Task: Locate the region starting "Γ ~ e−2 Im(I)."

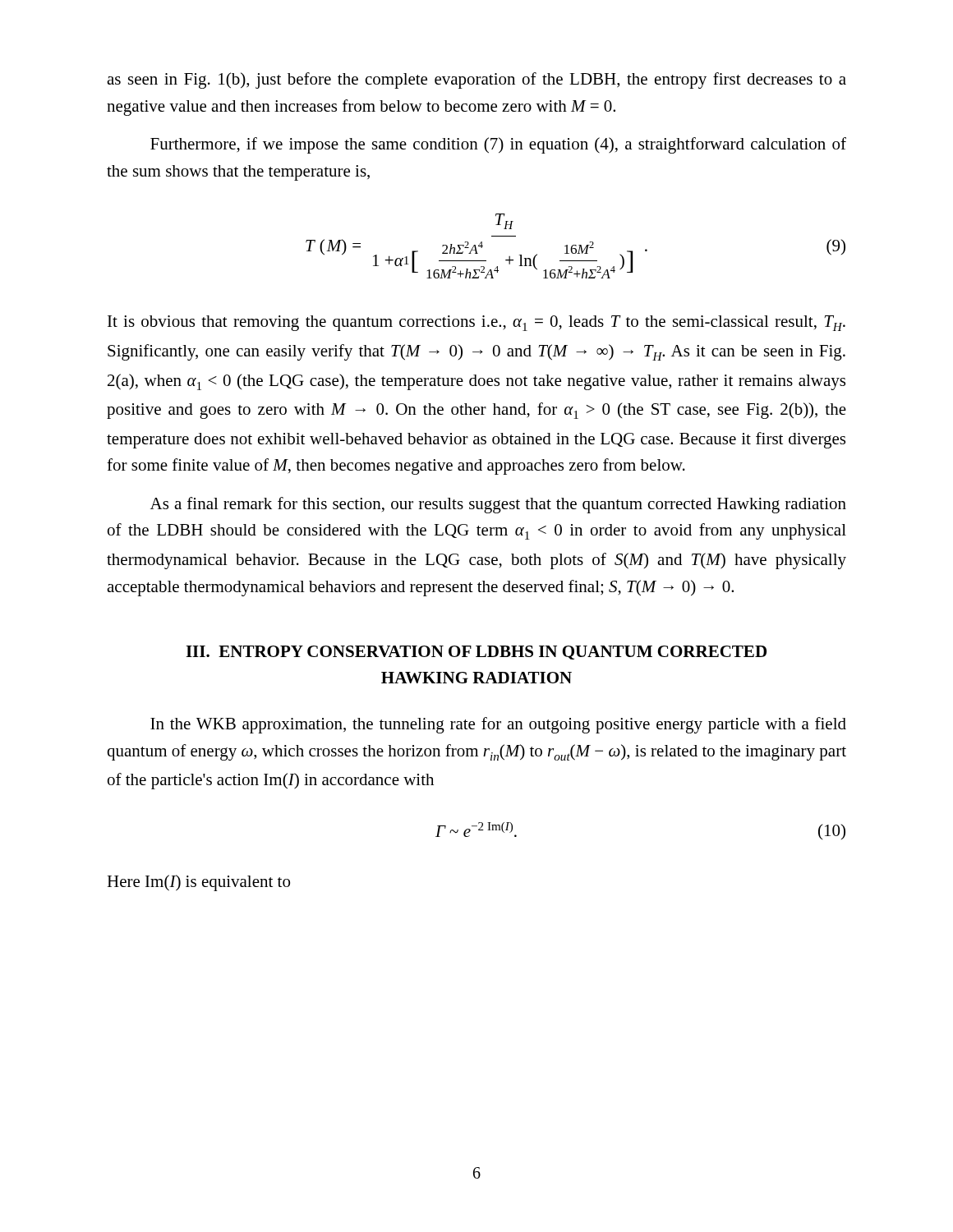Action: click(x=476, y=831)
